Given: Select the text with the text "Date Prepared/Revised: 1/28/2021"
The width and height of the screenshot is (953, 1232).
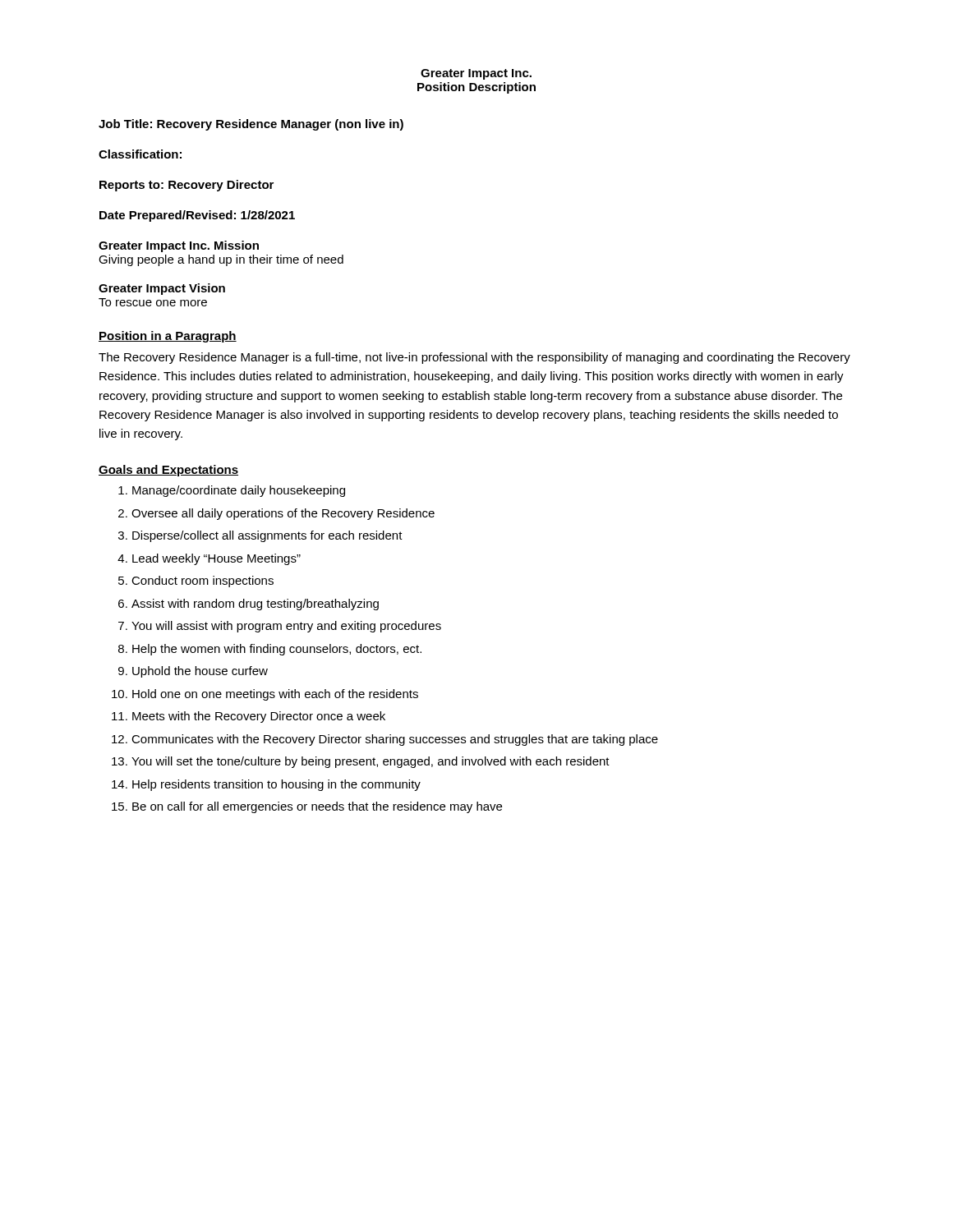Looking at the screenshot, I should (197, 215).
